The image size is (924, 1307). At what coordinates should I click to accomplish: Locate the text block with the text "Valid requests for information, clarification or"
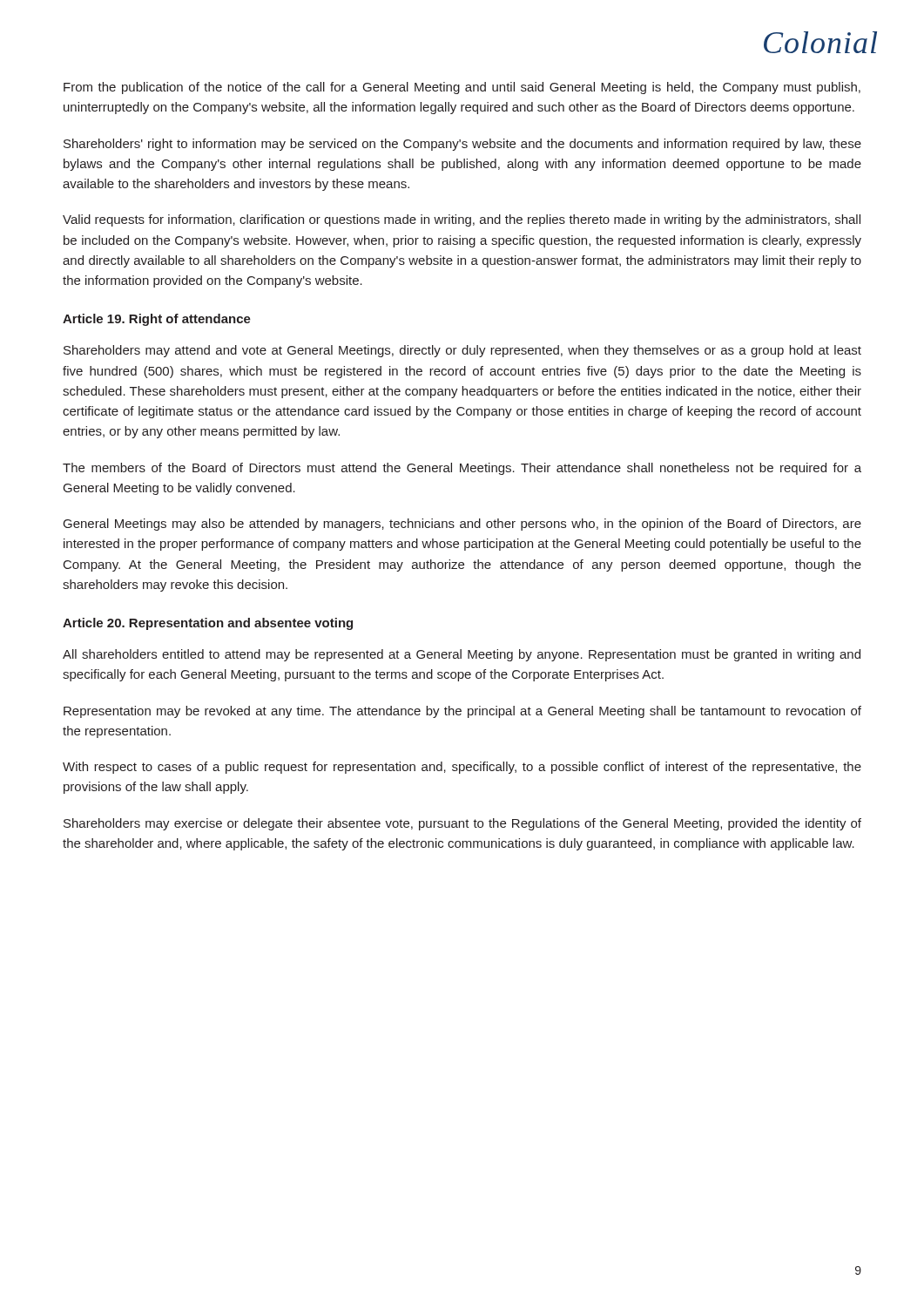coord(462,250)
